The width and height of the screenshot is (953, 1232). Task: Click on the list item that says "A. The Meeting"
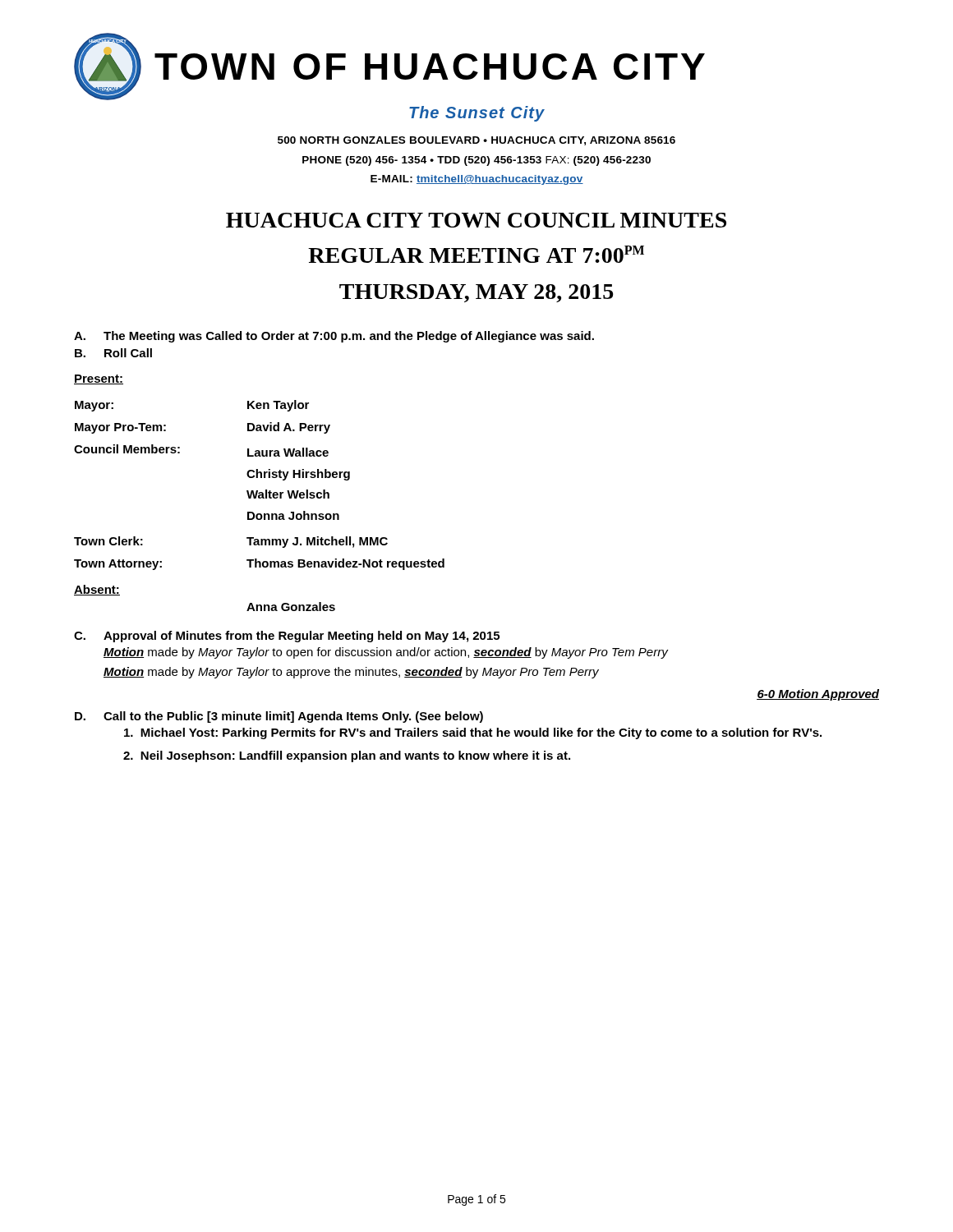point(334,336)
